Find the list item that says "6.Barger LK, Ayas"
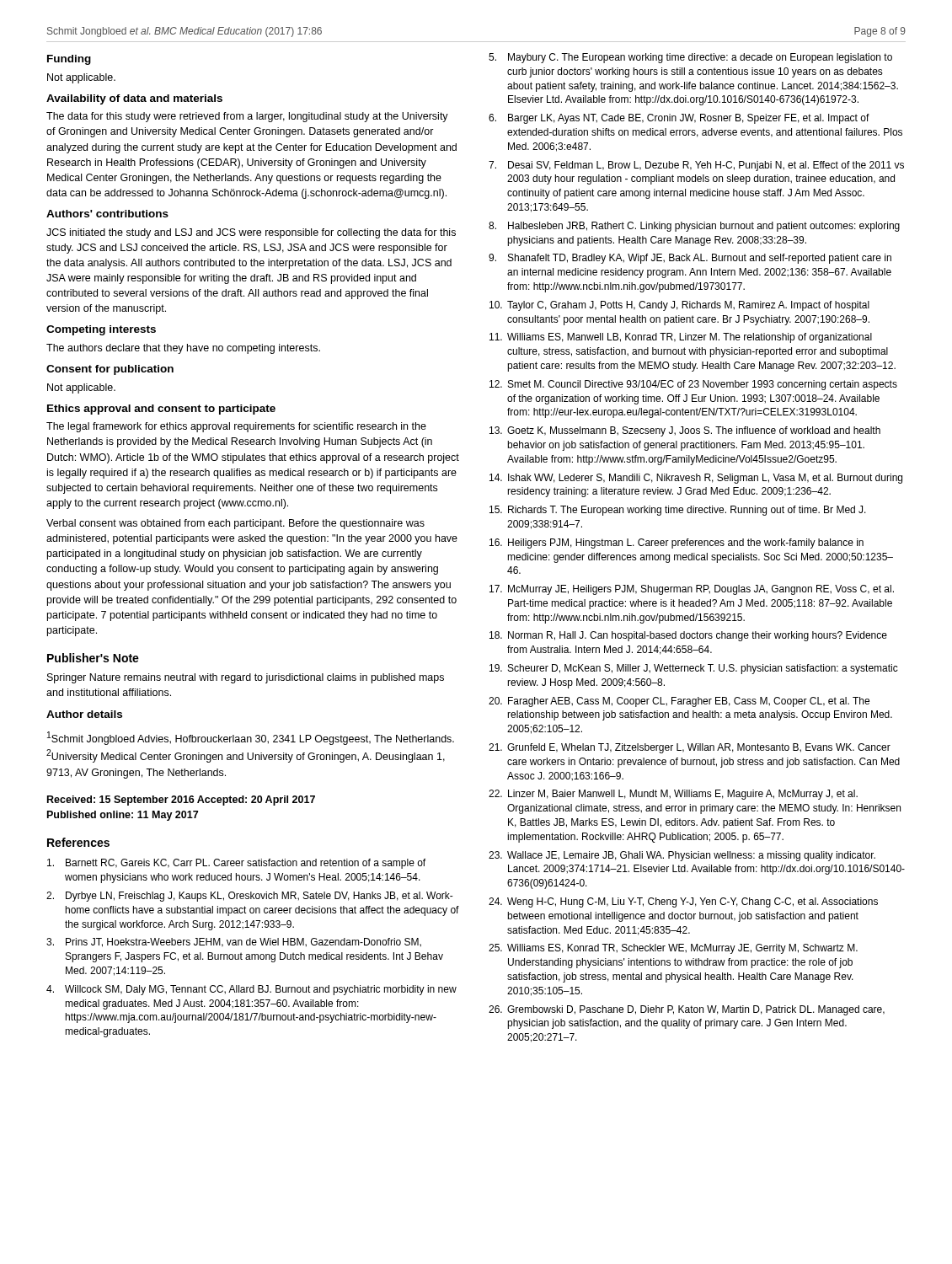 (697, 133)
